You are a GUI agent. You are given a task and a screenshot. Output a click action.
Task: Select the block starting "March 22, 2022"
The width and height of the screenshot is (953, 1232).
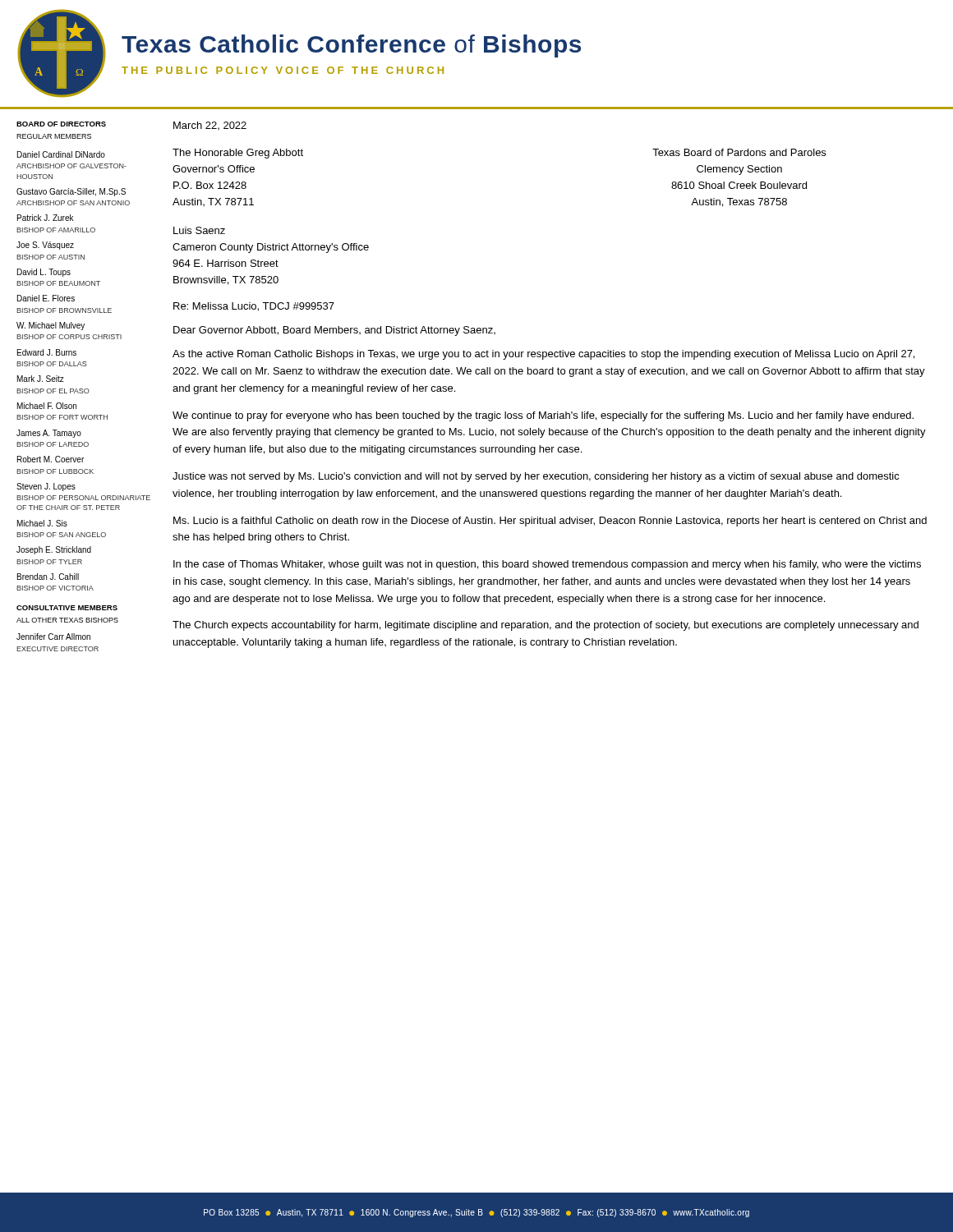click(x=210, y=125)
